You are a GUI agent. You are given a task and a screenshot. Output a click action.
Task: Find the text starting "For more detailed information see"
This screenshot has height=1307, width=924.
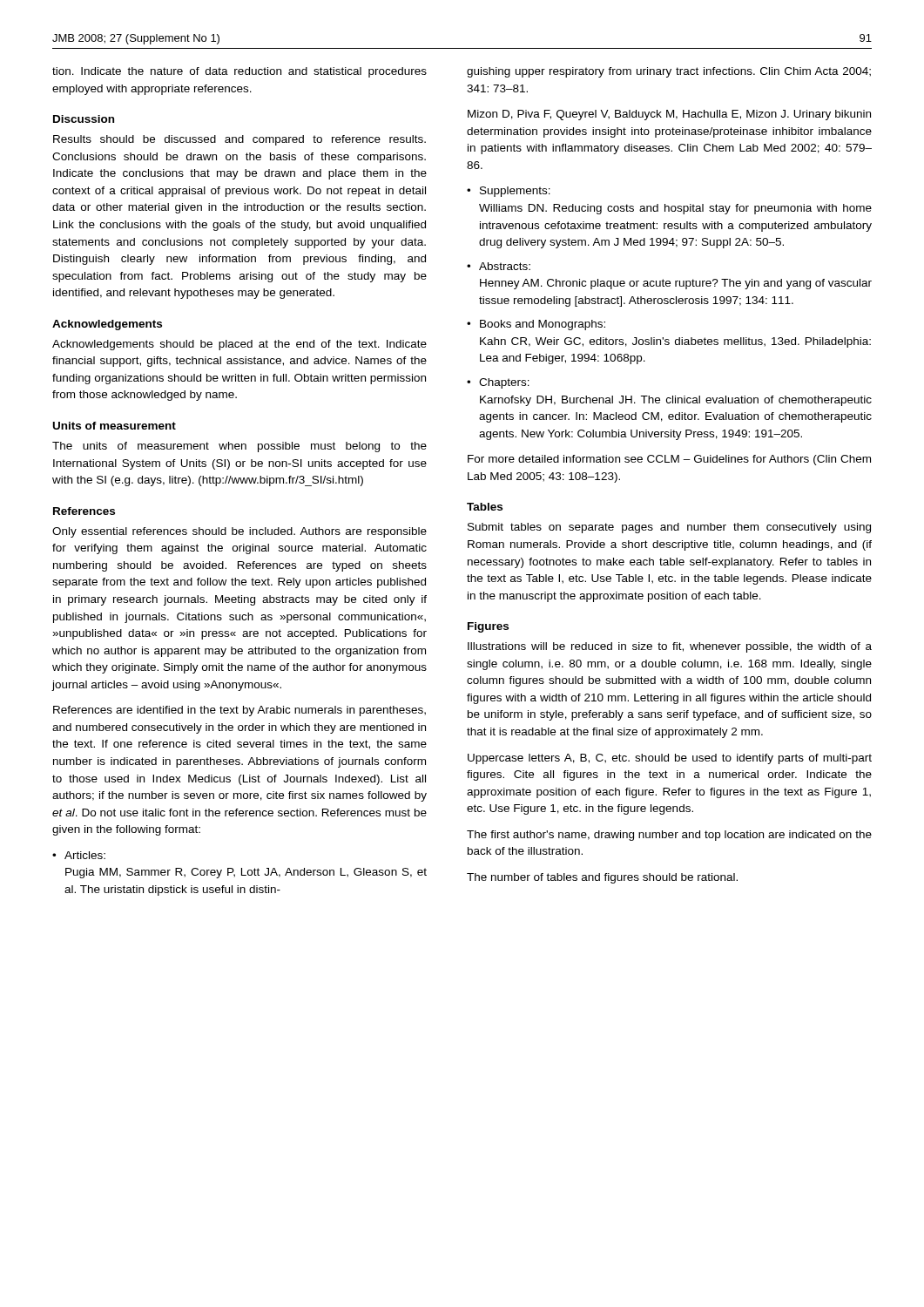coord(669,468)
